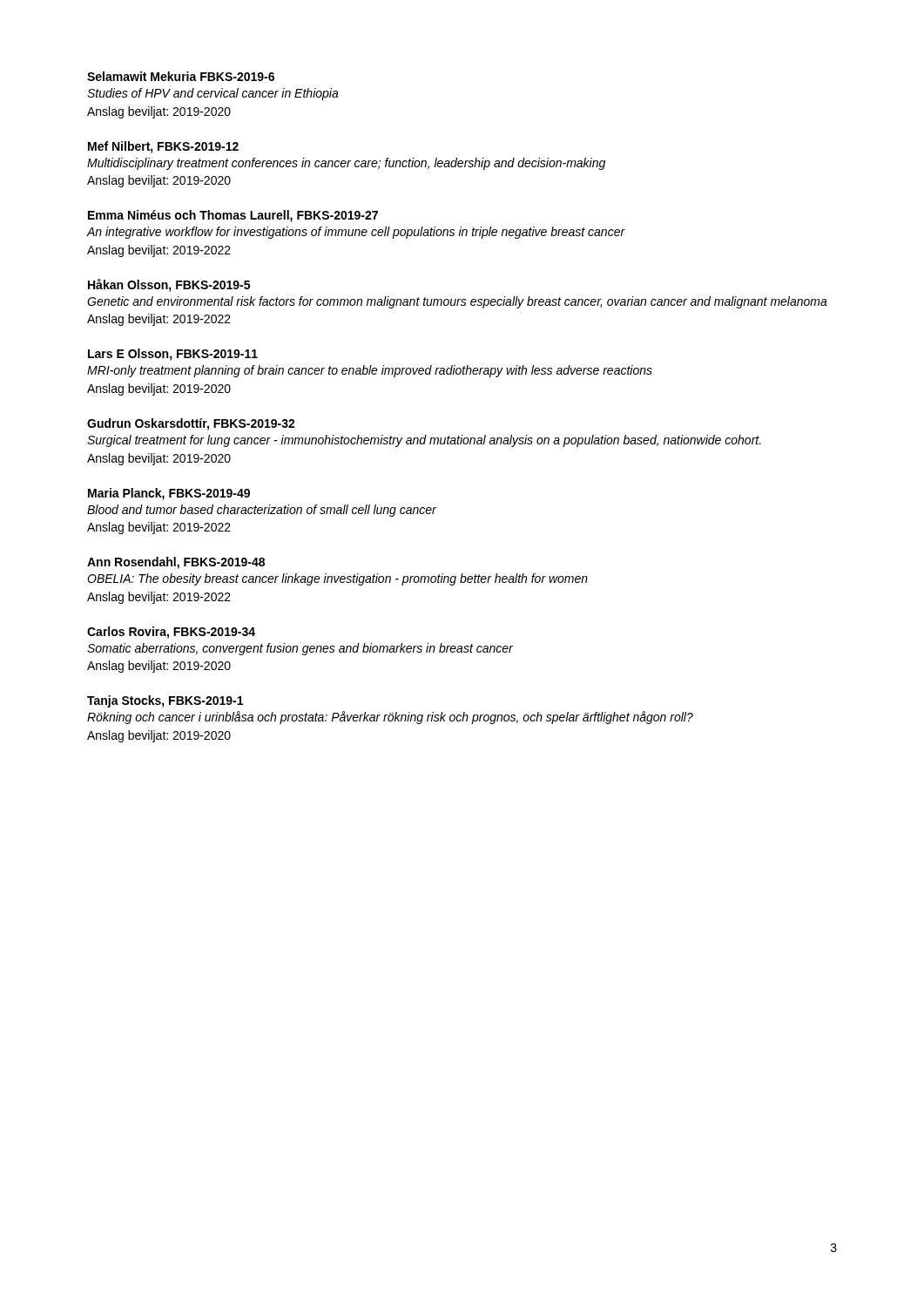Click on the list item containing "Emma Niméus och"
The image size is (924, 1307).
point(462,233)
